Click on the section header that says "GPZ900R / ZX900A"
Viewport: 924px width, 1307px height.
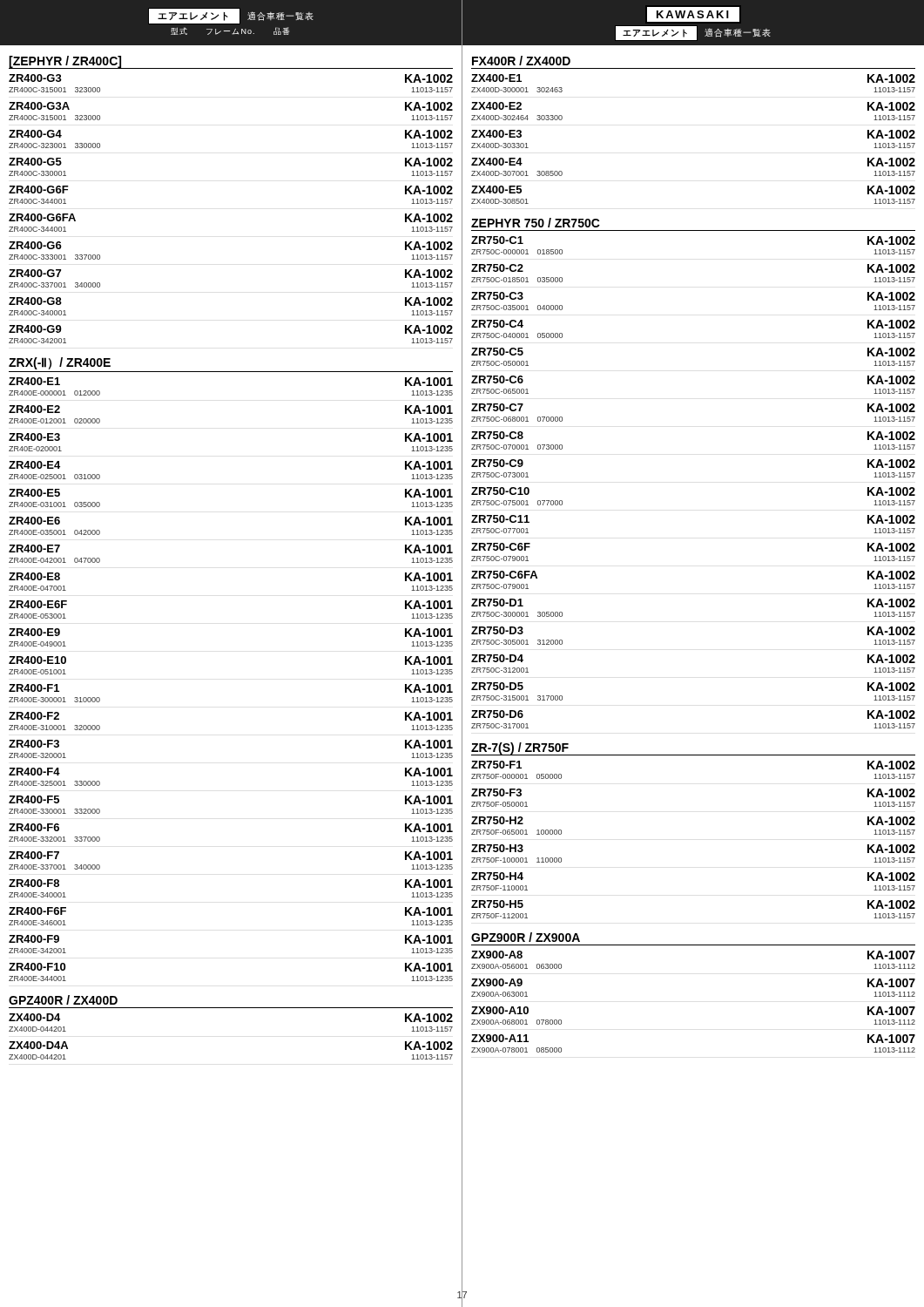point(526,938)
